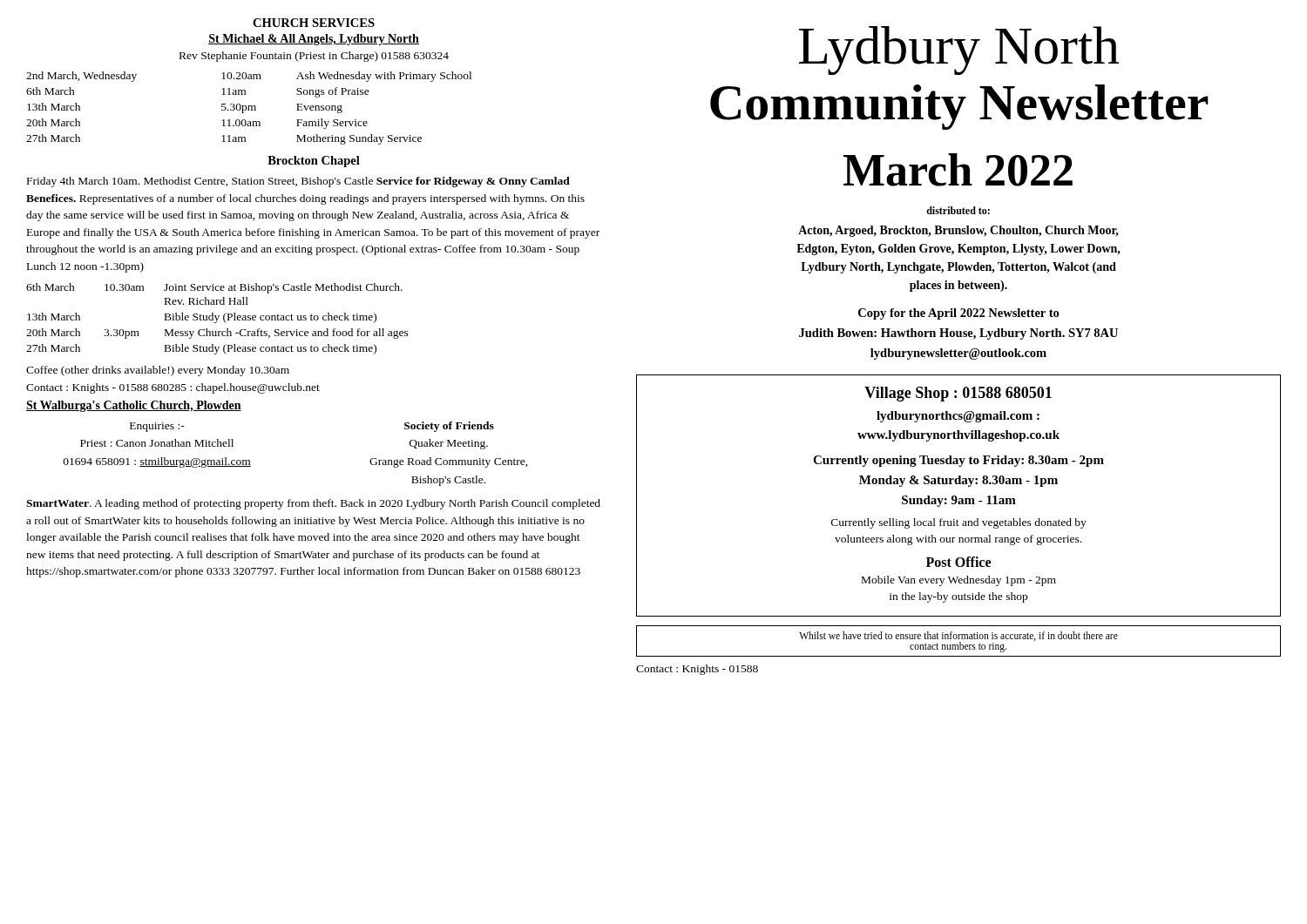Screen dimensions: 924x1307
Task: Find "March 2022" on this page
Action: [x=958, y=170]
